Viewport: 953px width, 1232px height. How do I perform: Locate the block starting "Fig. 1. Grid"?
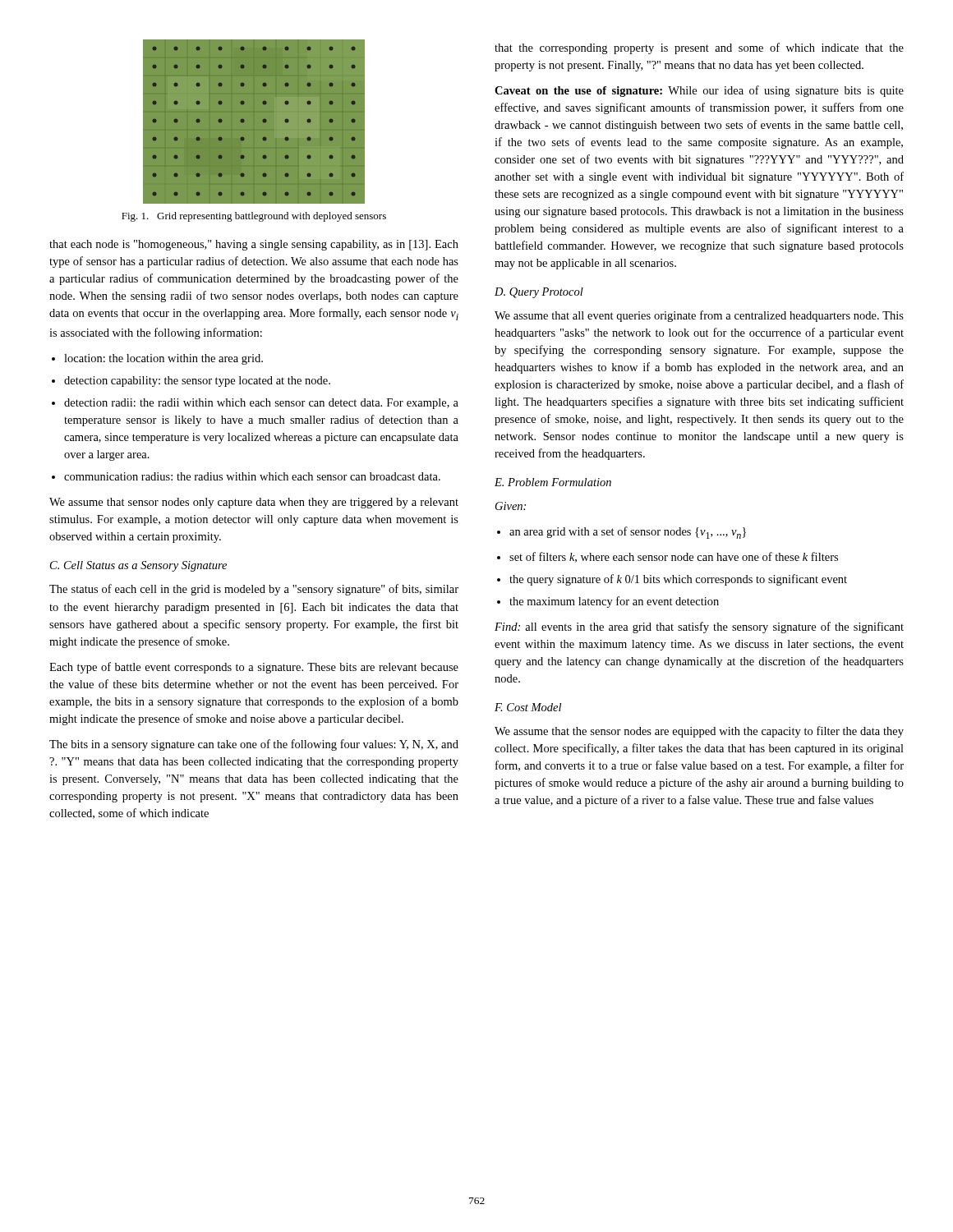click(x=254, y=216)
